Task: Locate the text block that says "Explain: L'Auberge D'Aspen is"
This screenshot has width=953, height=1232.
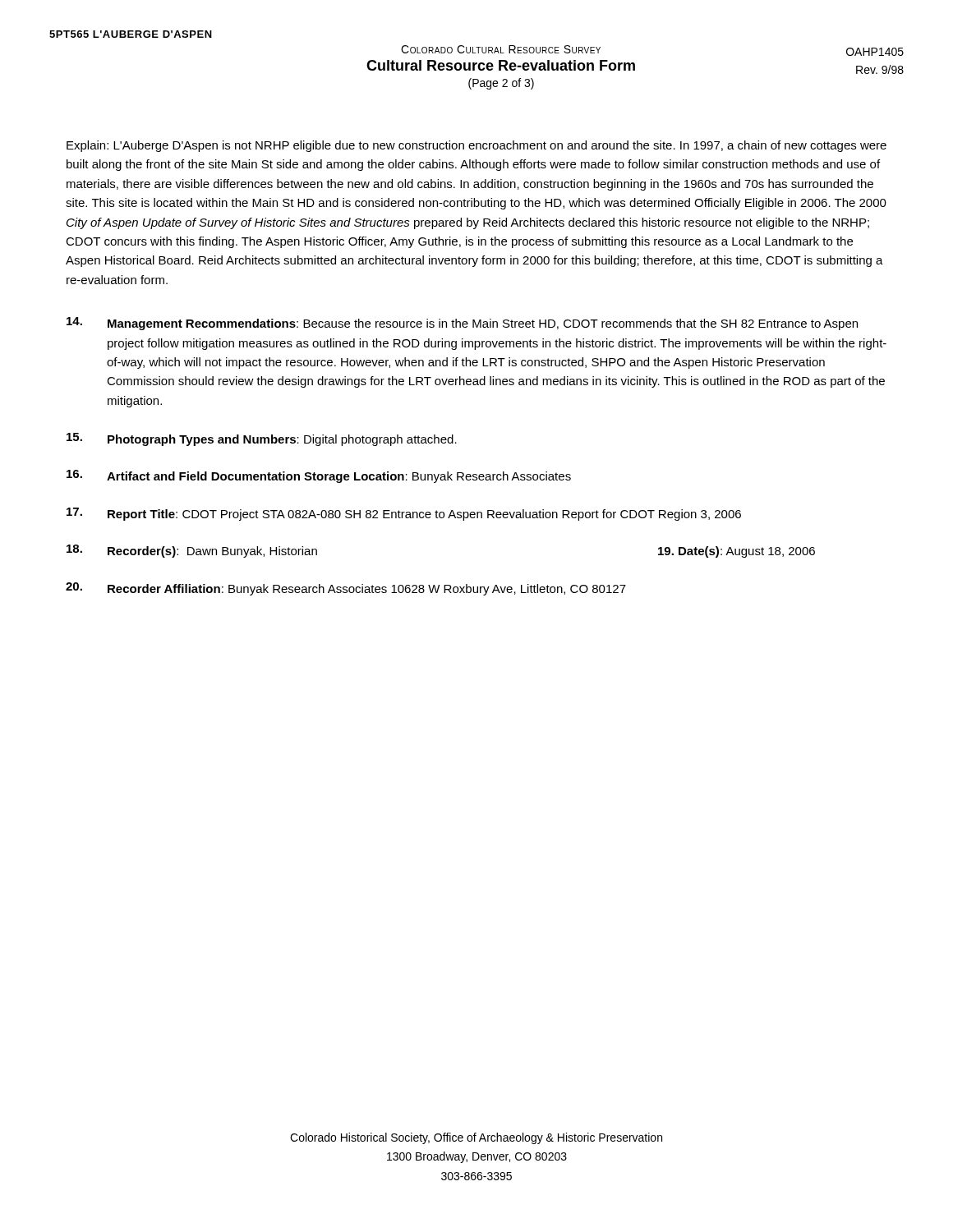Action: click(476, 212)
